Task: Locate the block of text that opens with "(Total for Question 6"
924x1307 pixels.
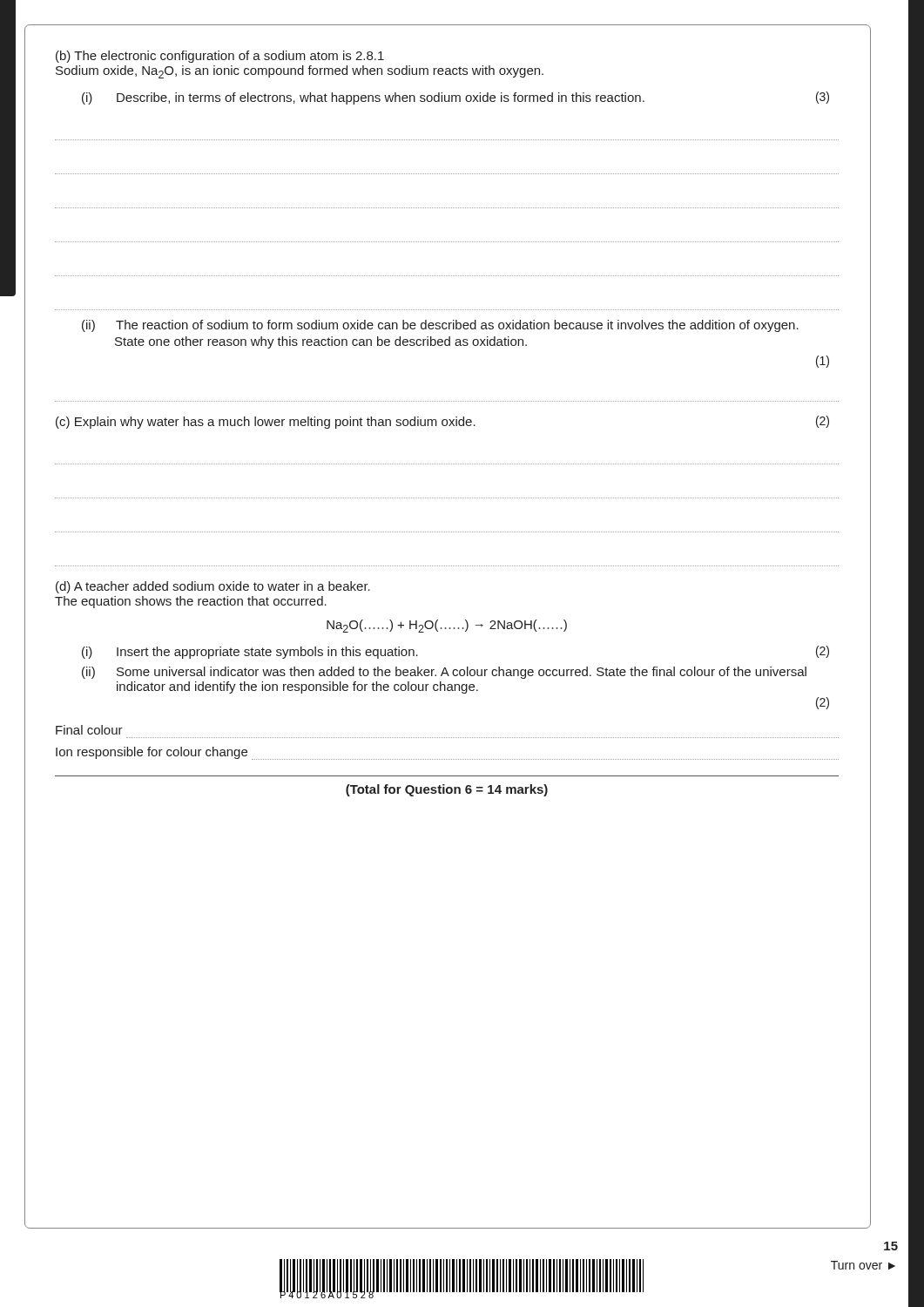Action: 447,789
